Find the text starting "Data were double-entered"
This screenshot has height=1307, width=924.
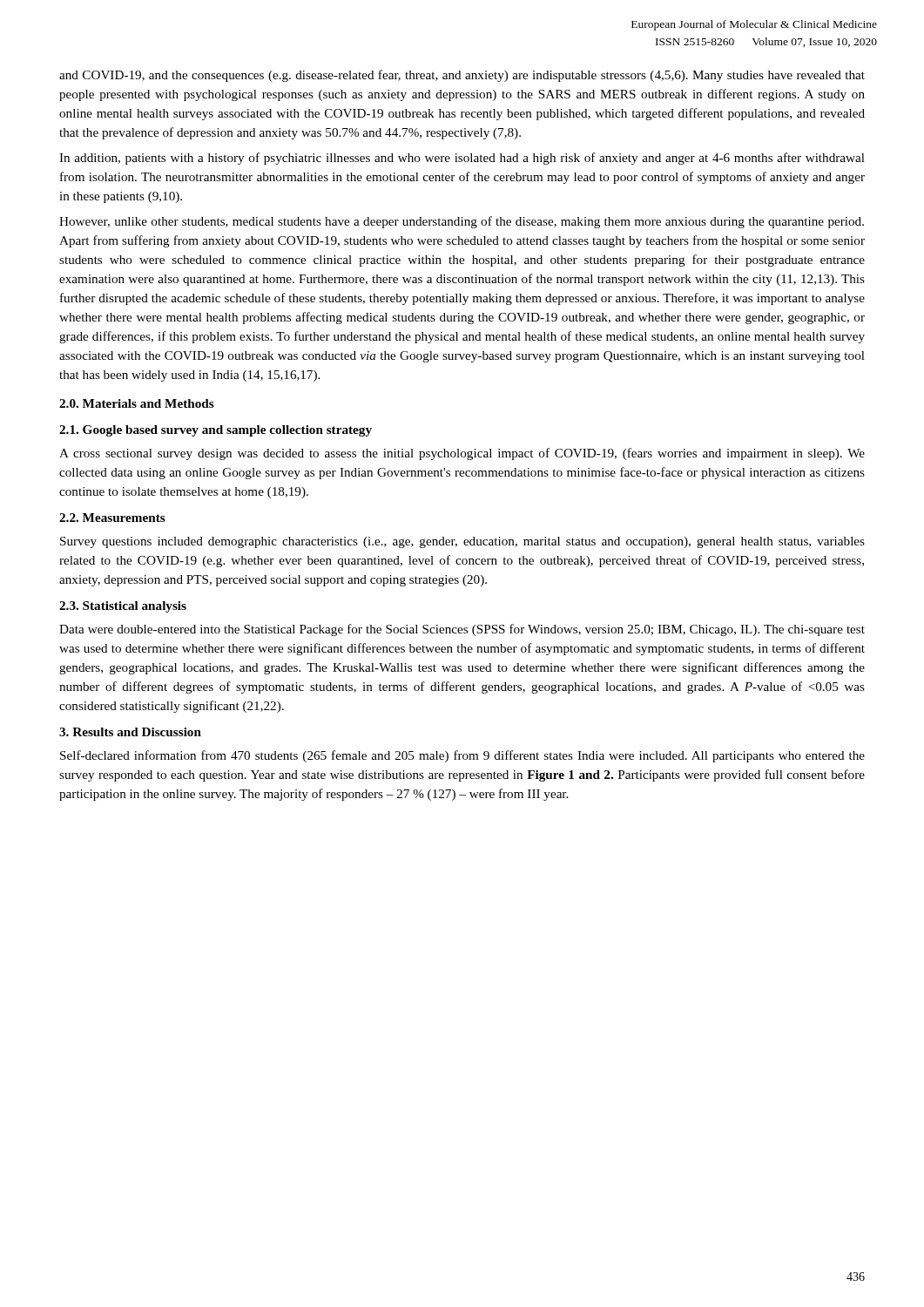462,667
